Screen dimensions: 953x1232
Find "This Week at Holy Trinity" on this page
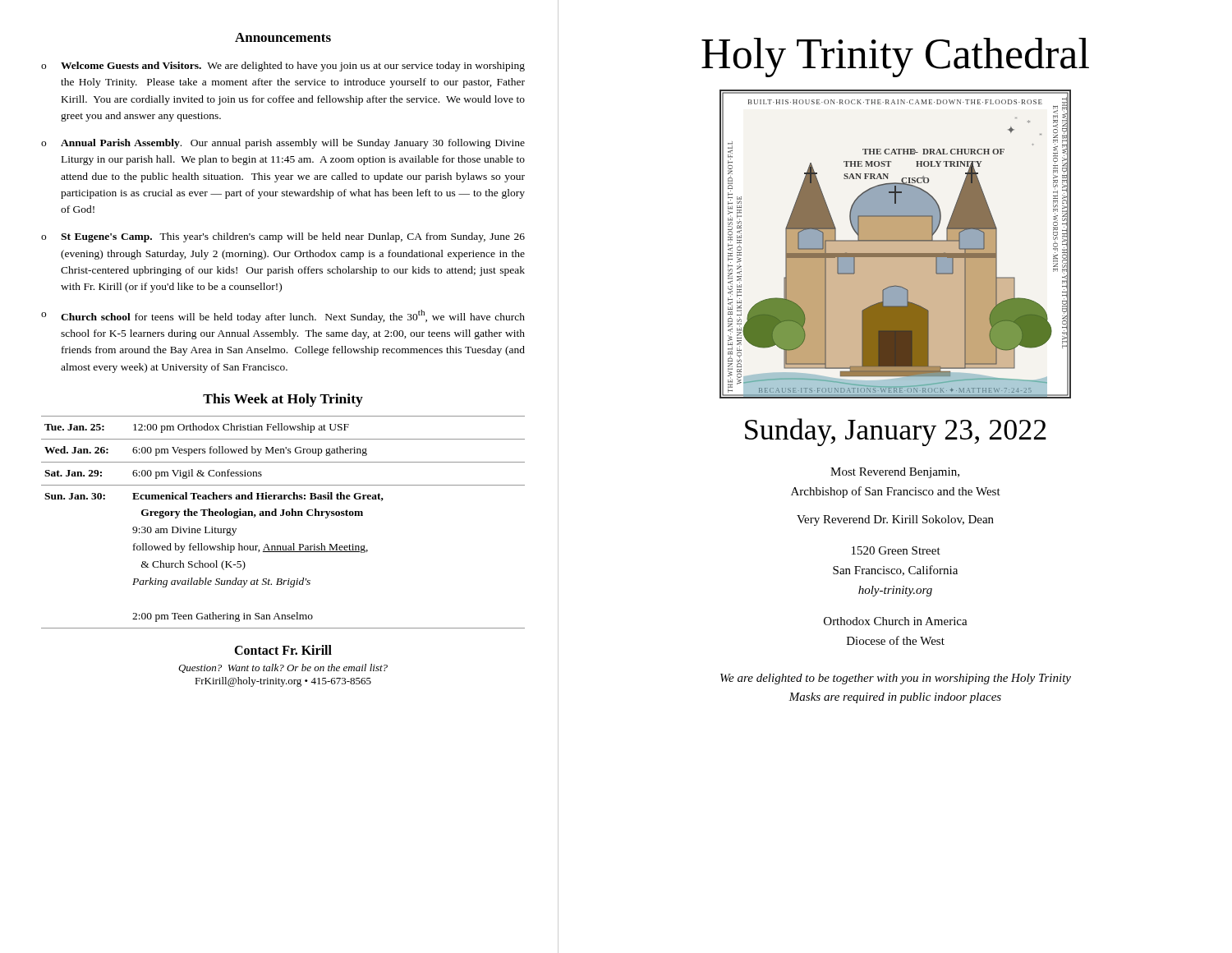click(x=283, y=398)
